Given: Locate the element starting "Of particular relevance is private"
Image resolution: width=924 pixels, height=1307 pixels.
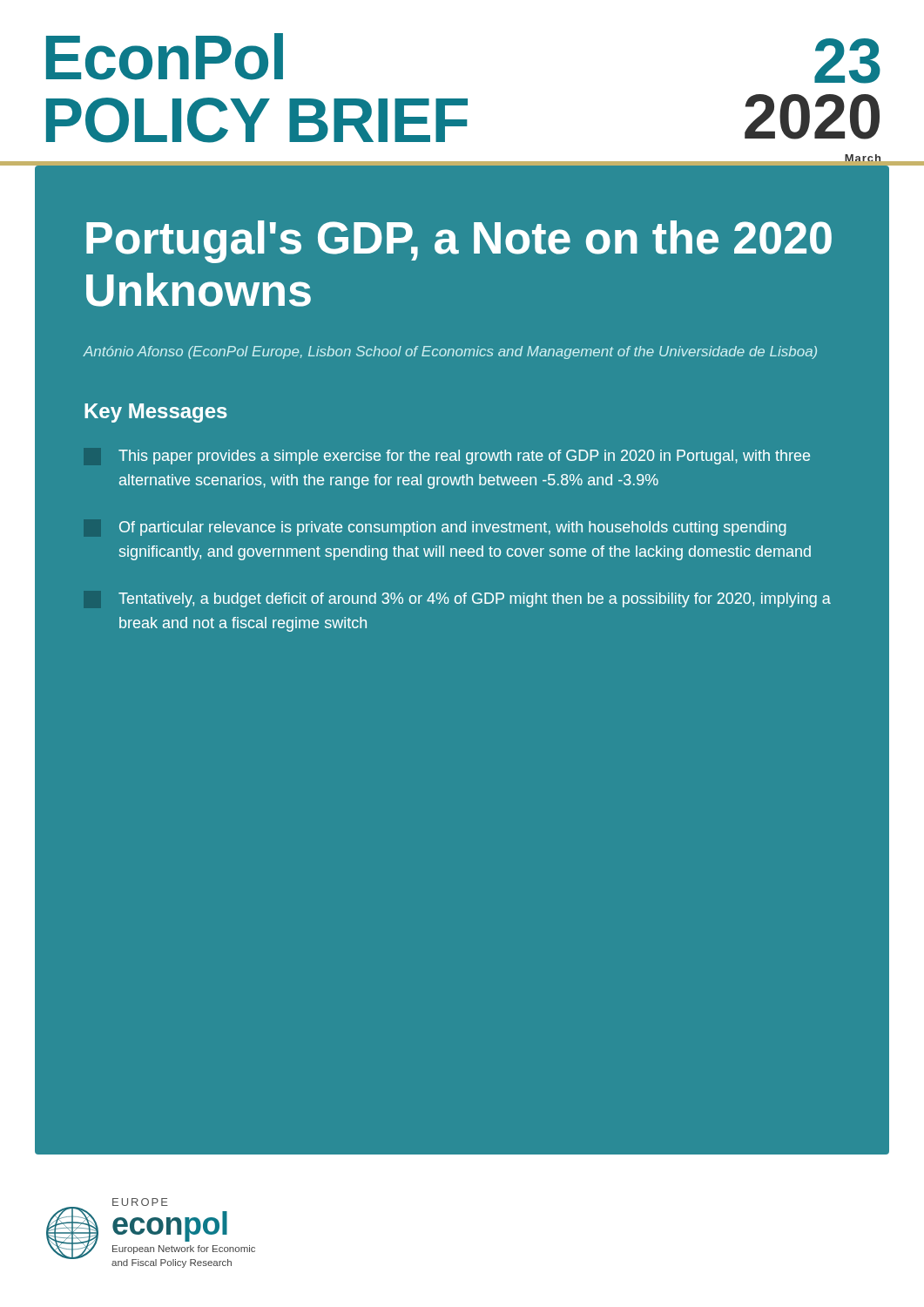Looking at the screenshot, I should tap(462, 540).
